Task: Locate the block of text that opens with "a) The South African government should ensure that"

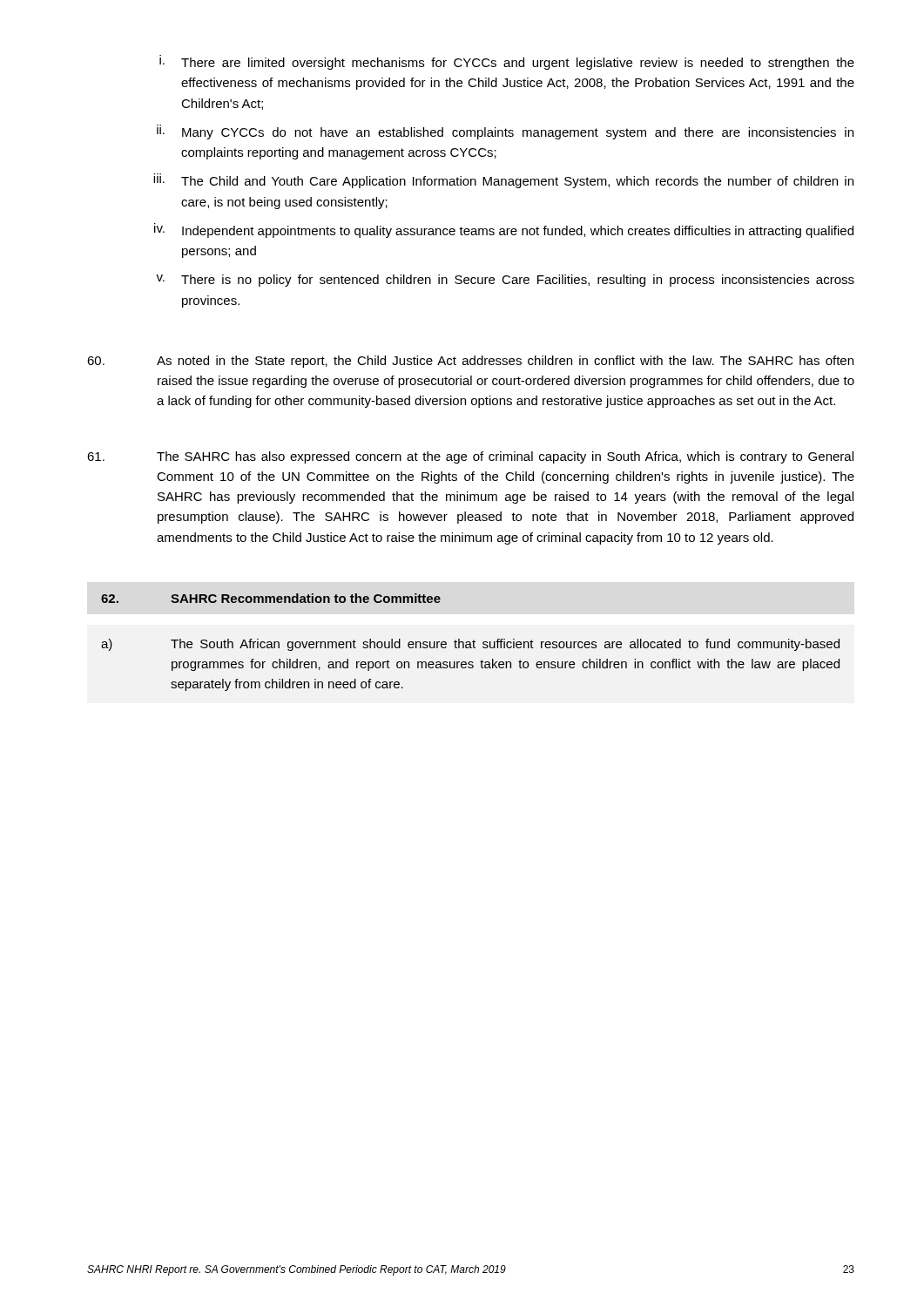Action: pos(471,664)
